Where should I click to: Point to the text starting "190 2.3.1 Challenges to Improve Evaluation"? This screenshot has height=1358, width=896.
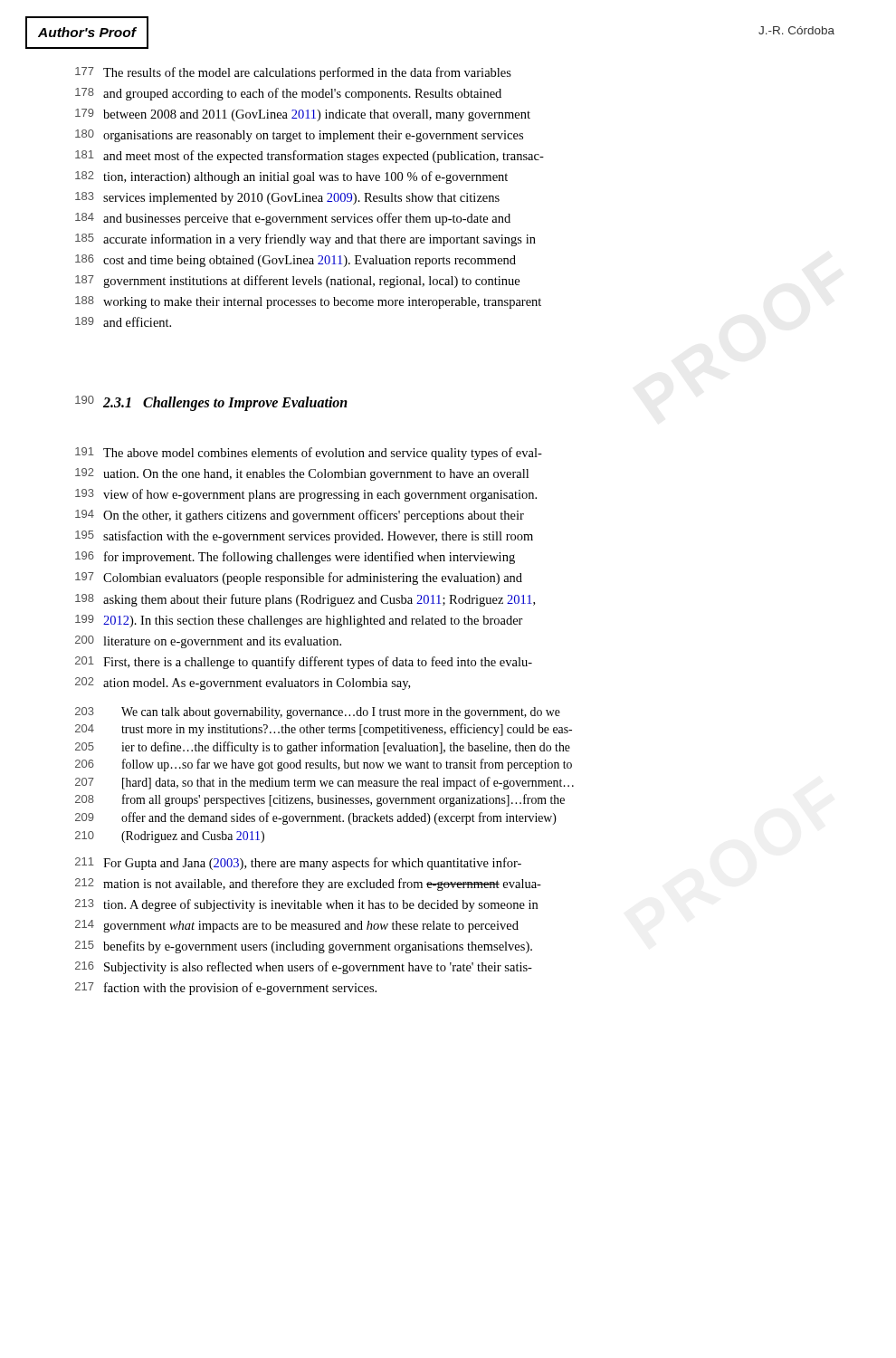(211, 403)
